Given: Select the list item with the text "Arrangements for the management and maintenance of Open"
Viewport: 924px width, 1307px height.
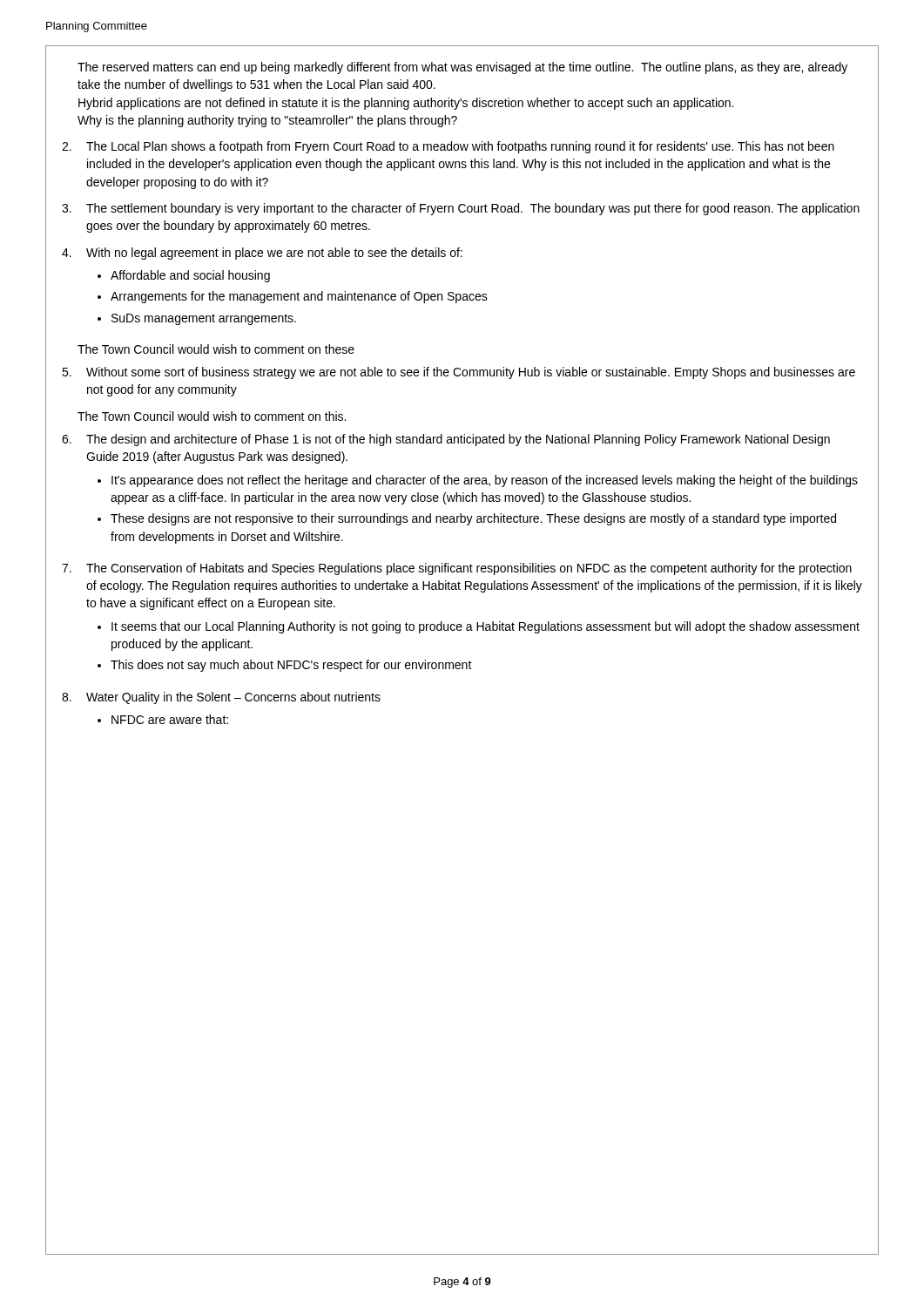Looking at the screenshot, I should tap(299, 296).
